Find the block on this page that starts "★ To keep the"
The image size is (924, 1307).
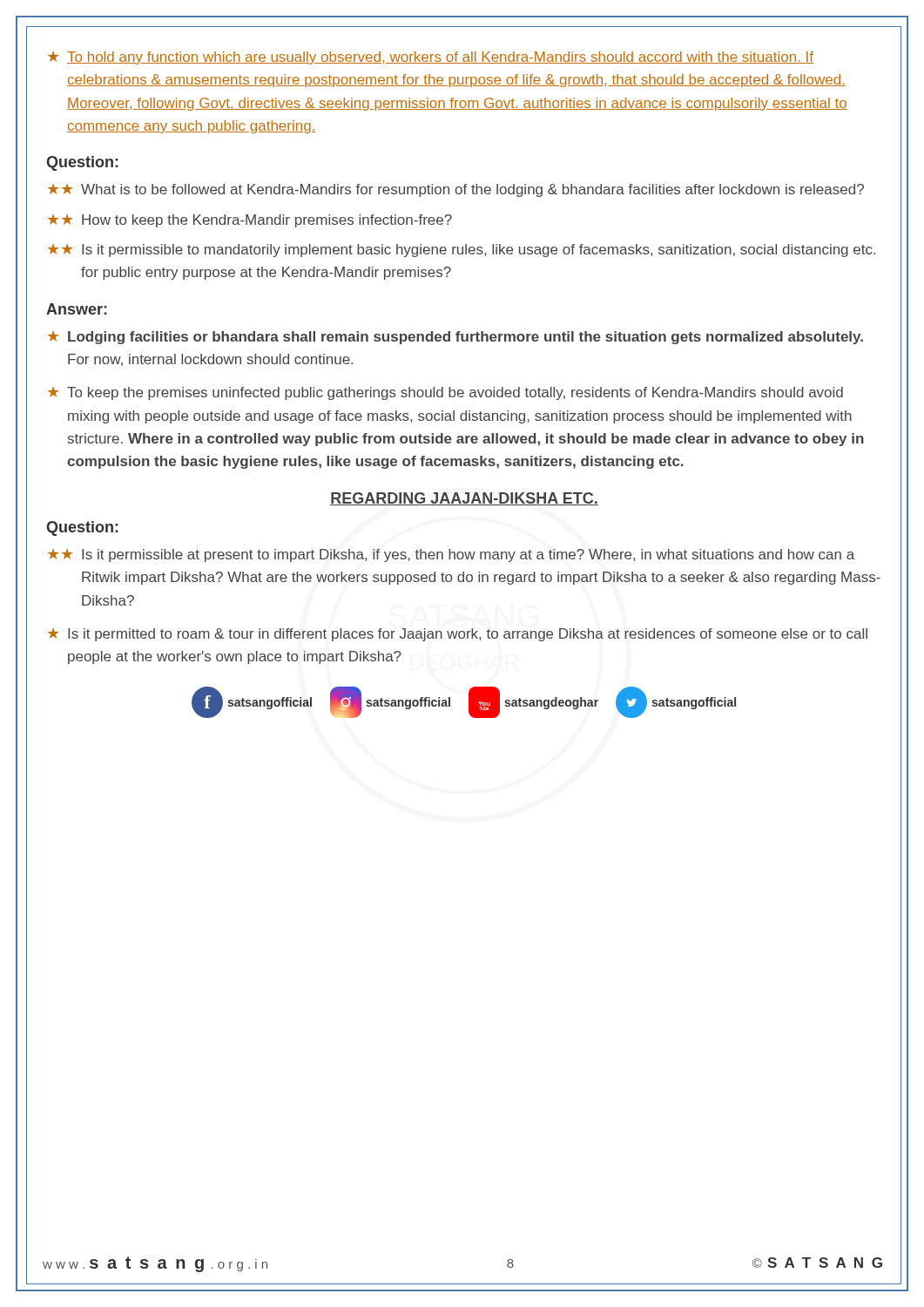tap(464, 428)
